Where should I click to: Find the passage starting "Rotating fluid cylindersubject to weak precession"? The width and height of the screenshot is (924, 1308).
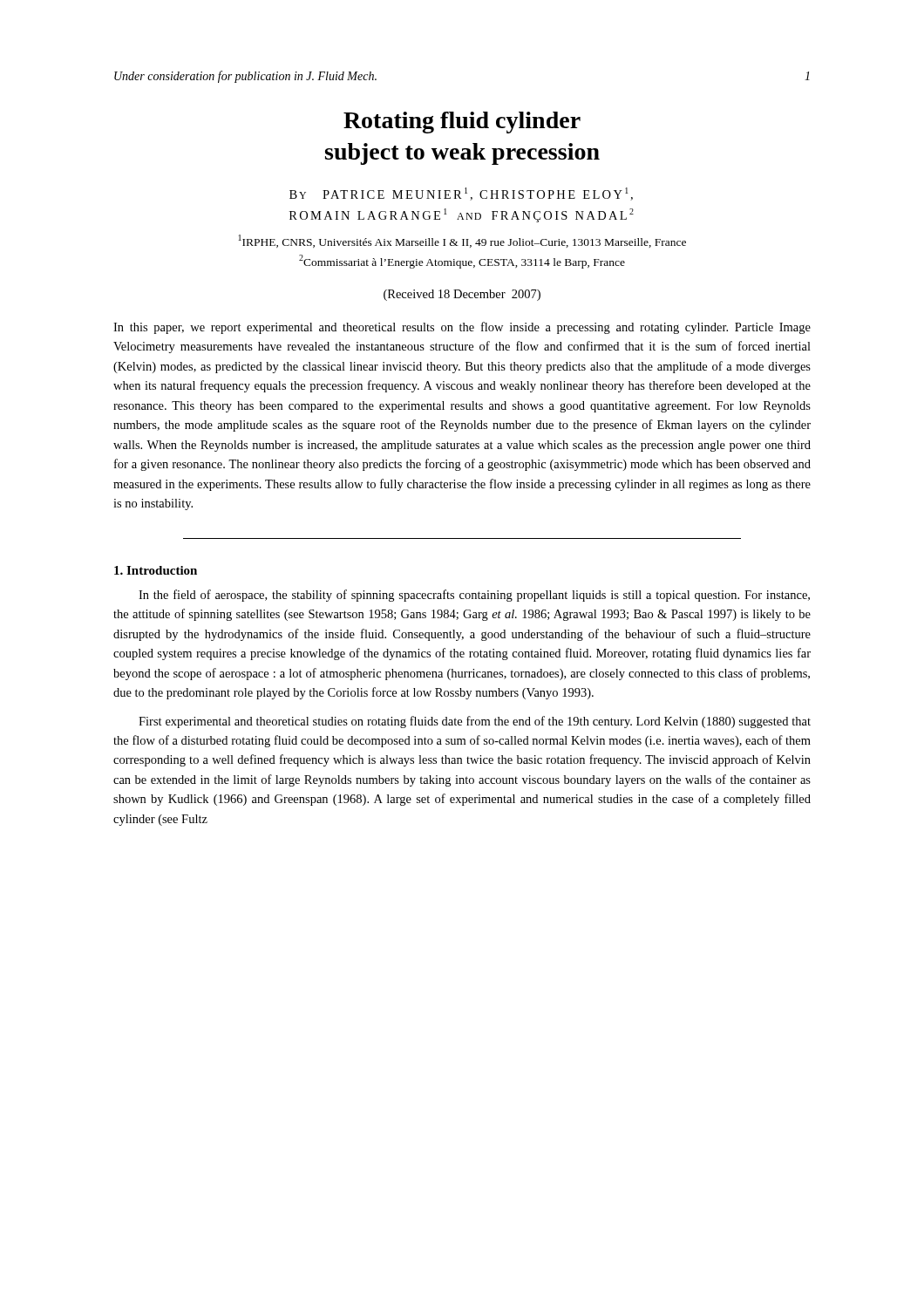tap(462, 136)
